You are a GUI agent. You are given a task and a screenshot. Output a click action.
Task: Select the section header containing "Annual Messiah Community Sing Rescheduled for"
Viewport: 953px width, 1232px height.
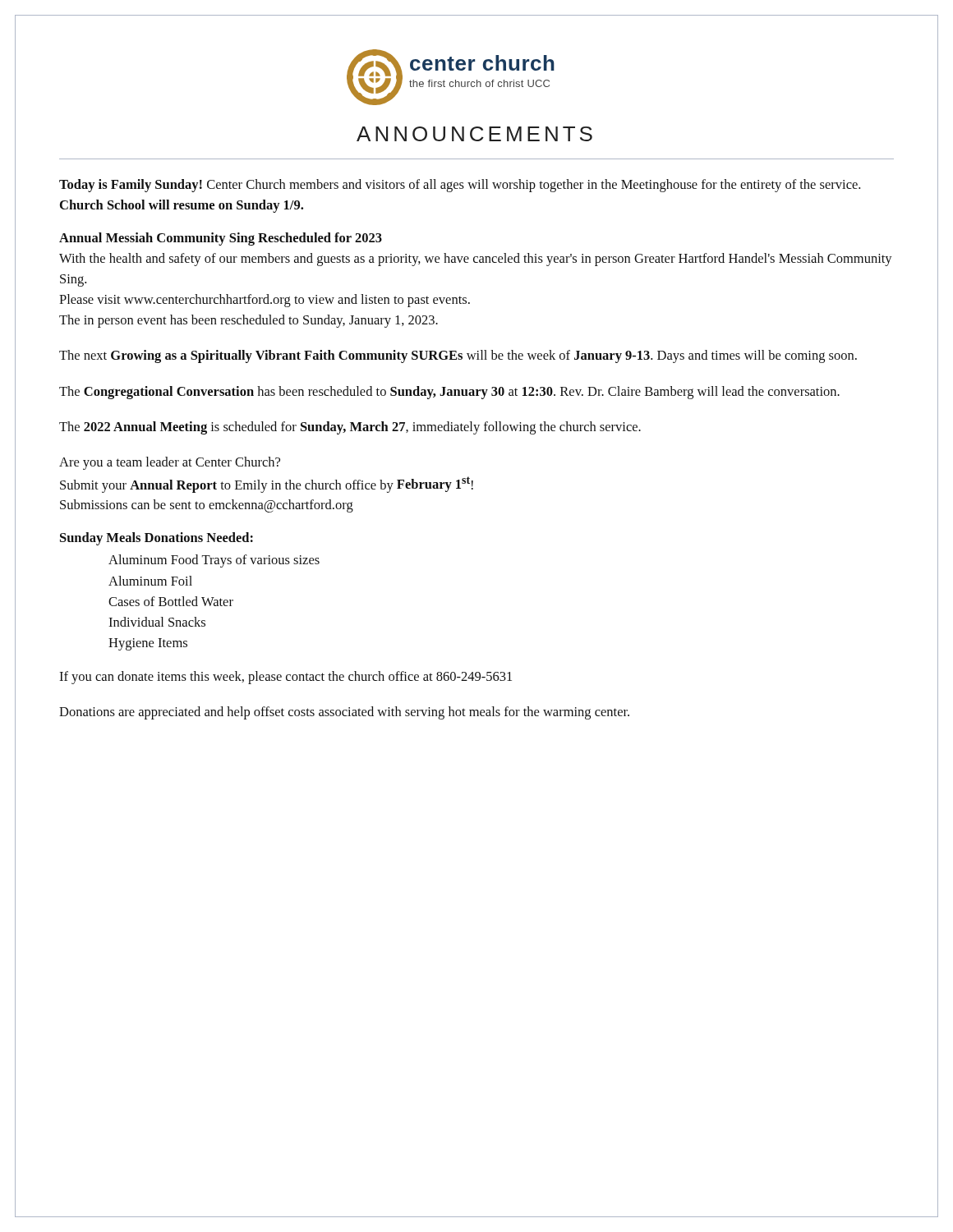point(221,238)
